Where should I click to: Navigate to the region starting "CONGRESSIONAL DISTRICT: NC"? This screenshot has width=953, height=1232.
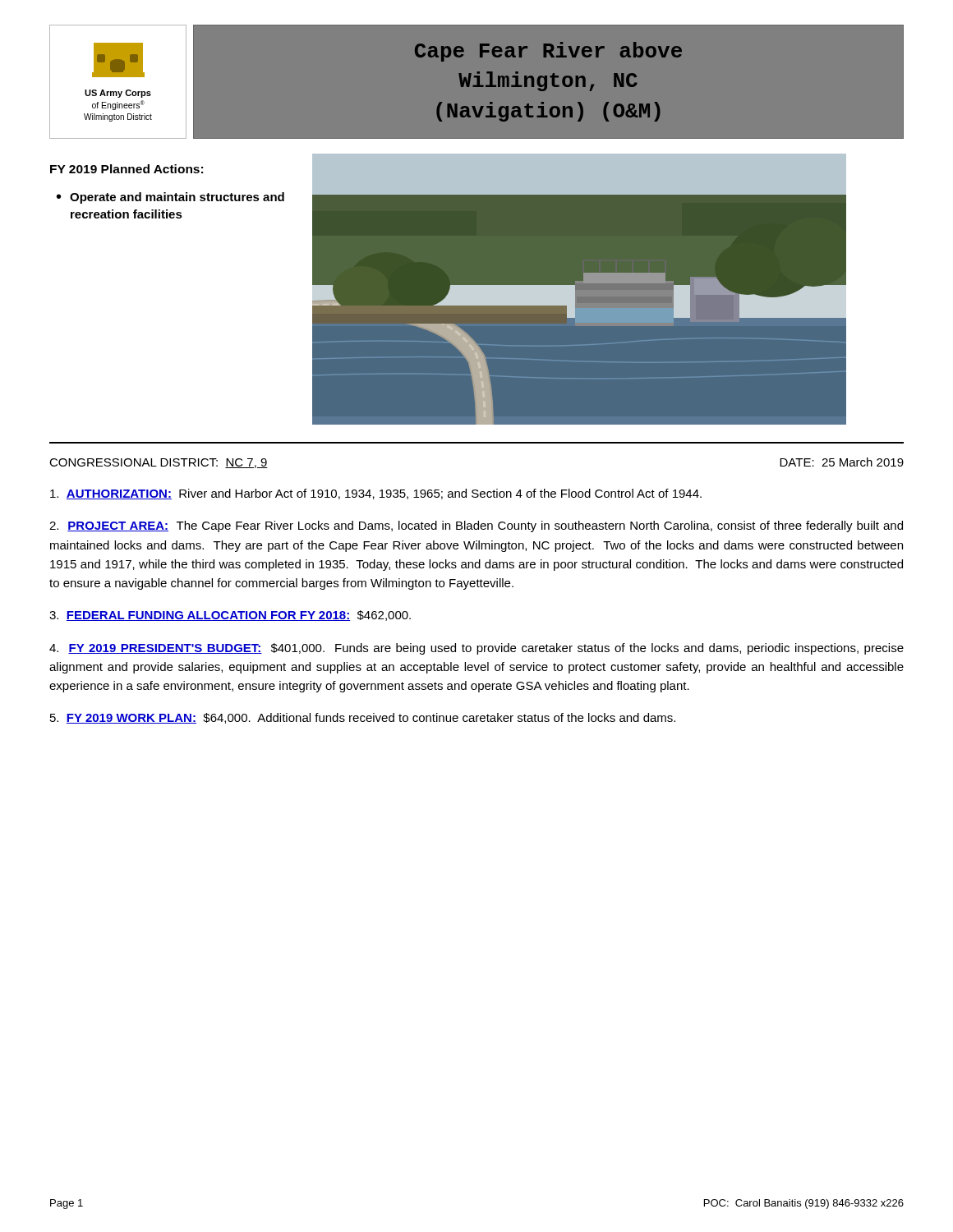158,462
